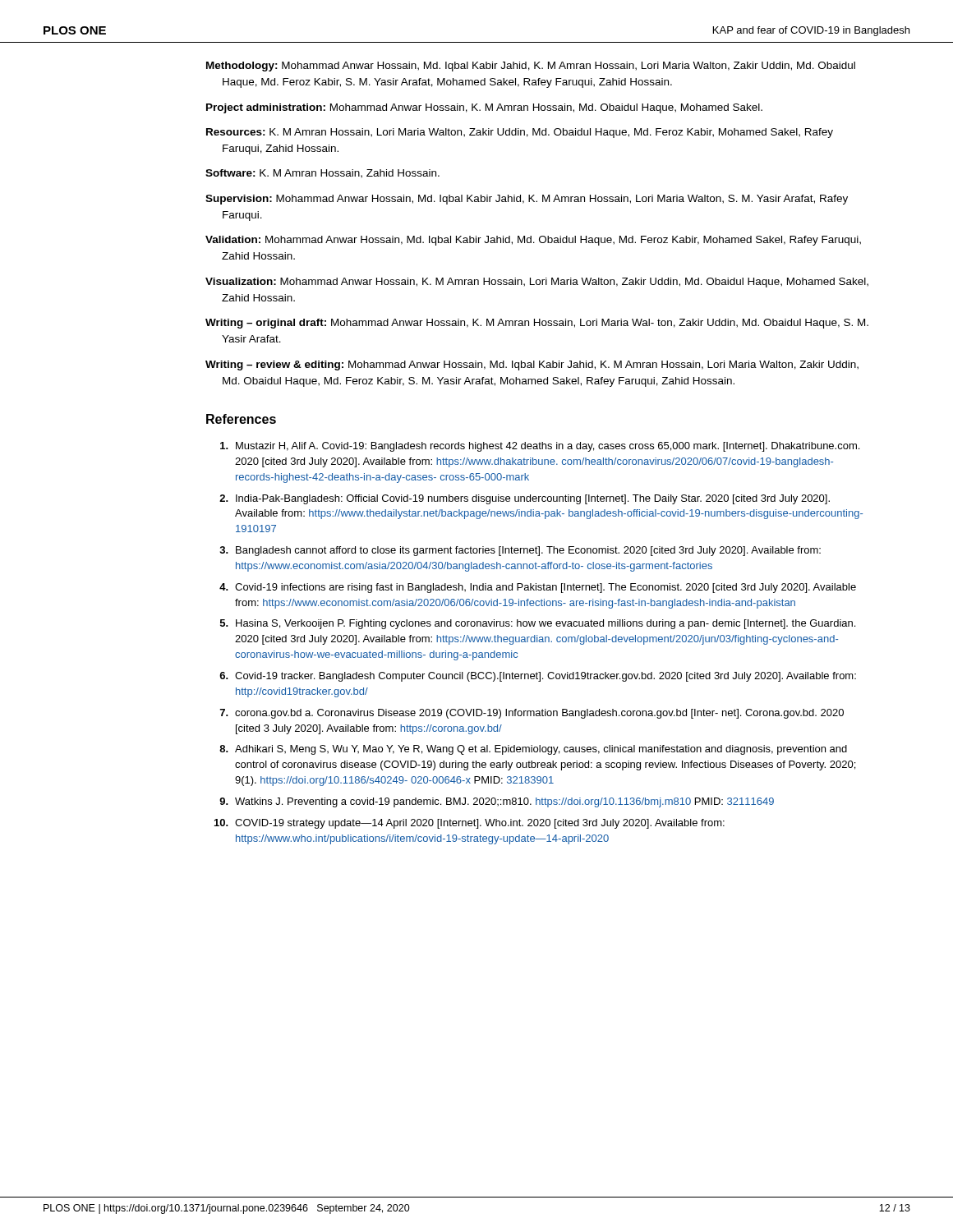Locate the passage starting "Visualization: Mohammad Anwar Hossain, K. M Amran Hossain,"
Viewport: 953px width, 1232px height.
[537, 289]
